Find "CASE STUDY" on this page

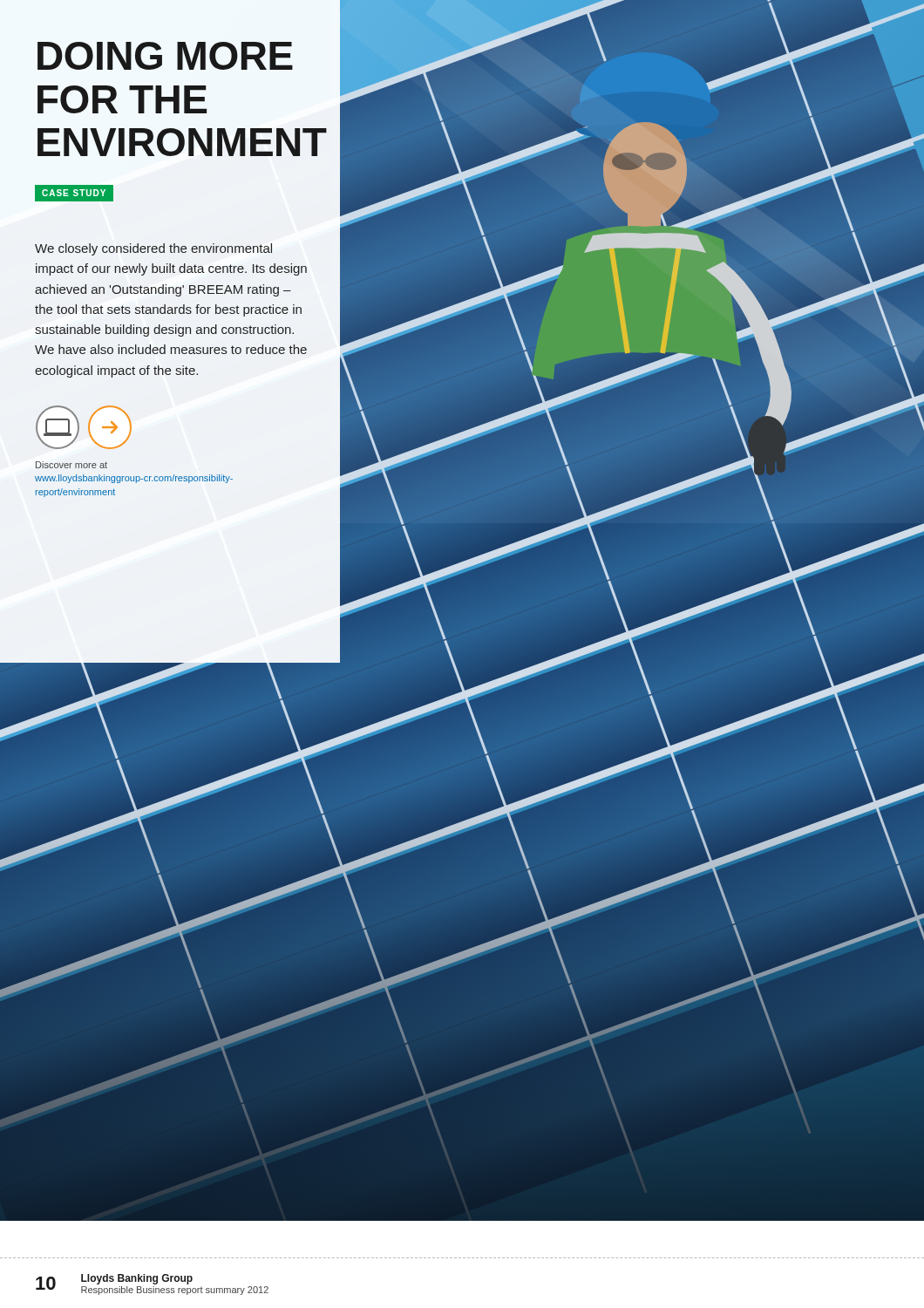pyautogui.click(x=74, y=193)
